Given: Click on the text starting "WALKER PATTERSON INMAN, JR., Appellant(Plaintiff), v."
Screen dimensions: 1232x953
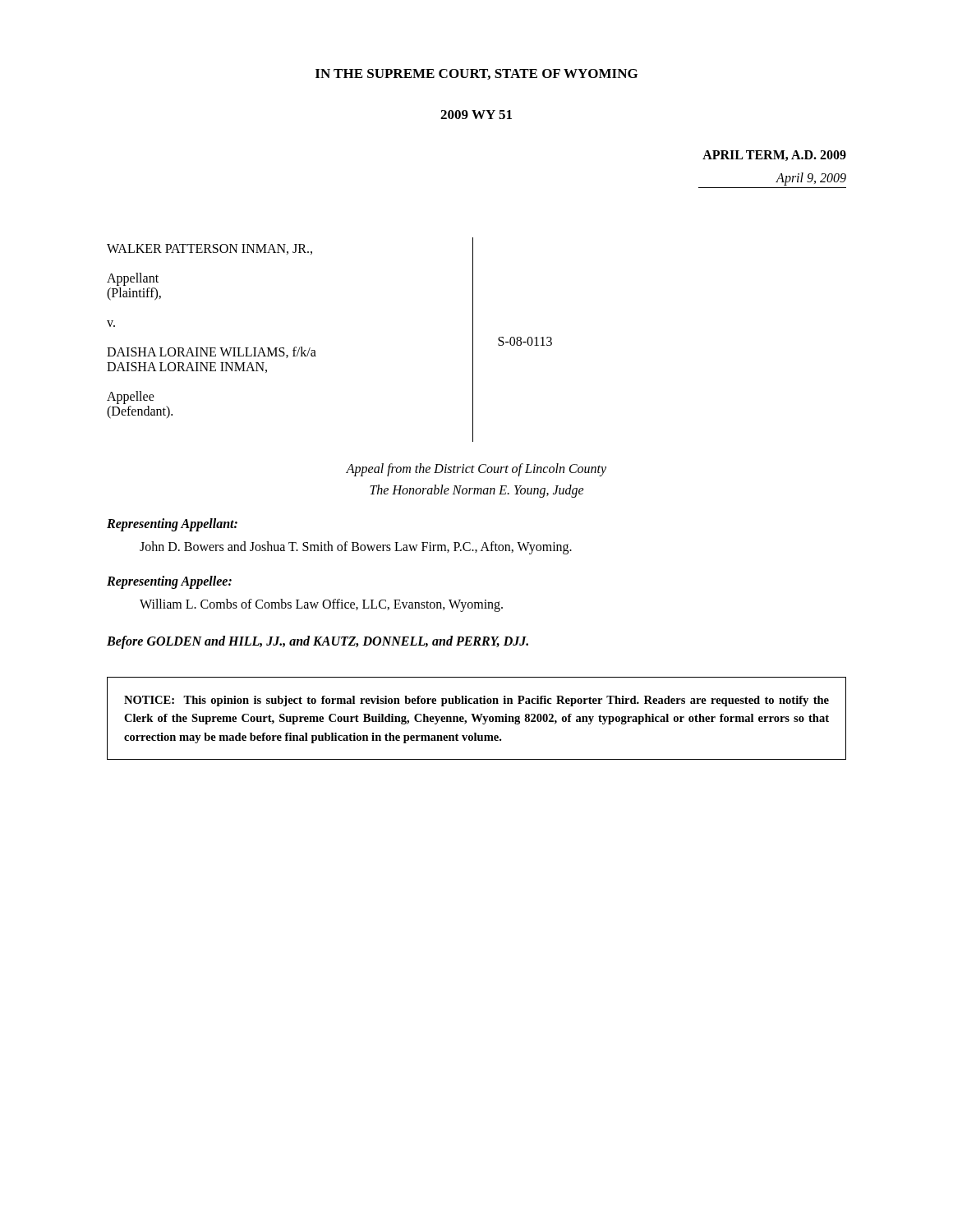Looking at the screenshot, I should (476, 340).
